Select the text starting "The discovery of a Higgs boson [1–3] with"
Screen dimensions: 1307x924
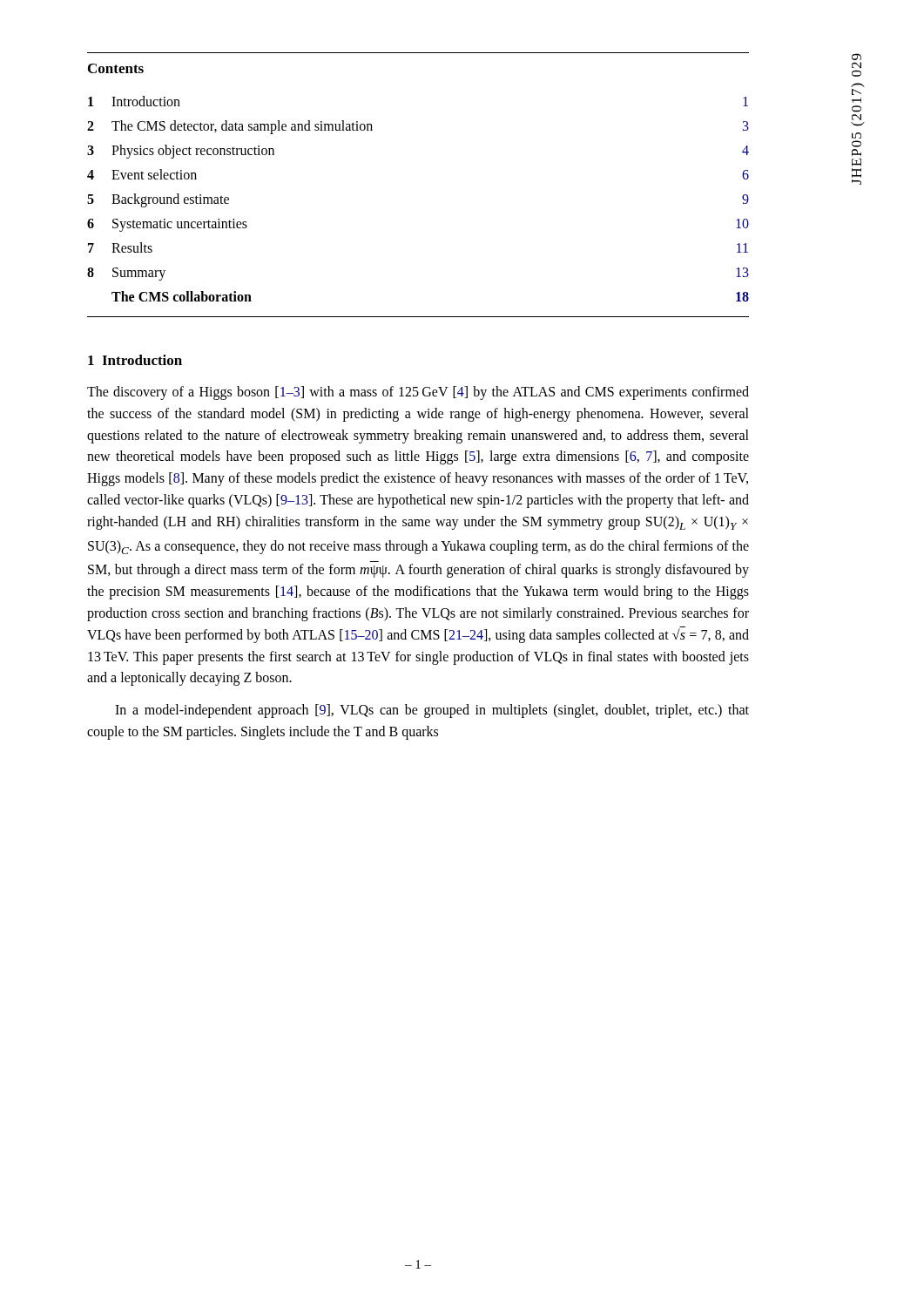418,535
